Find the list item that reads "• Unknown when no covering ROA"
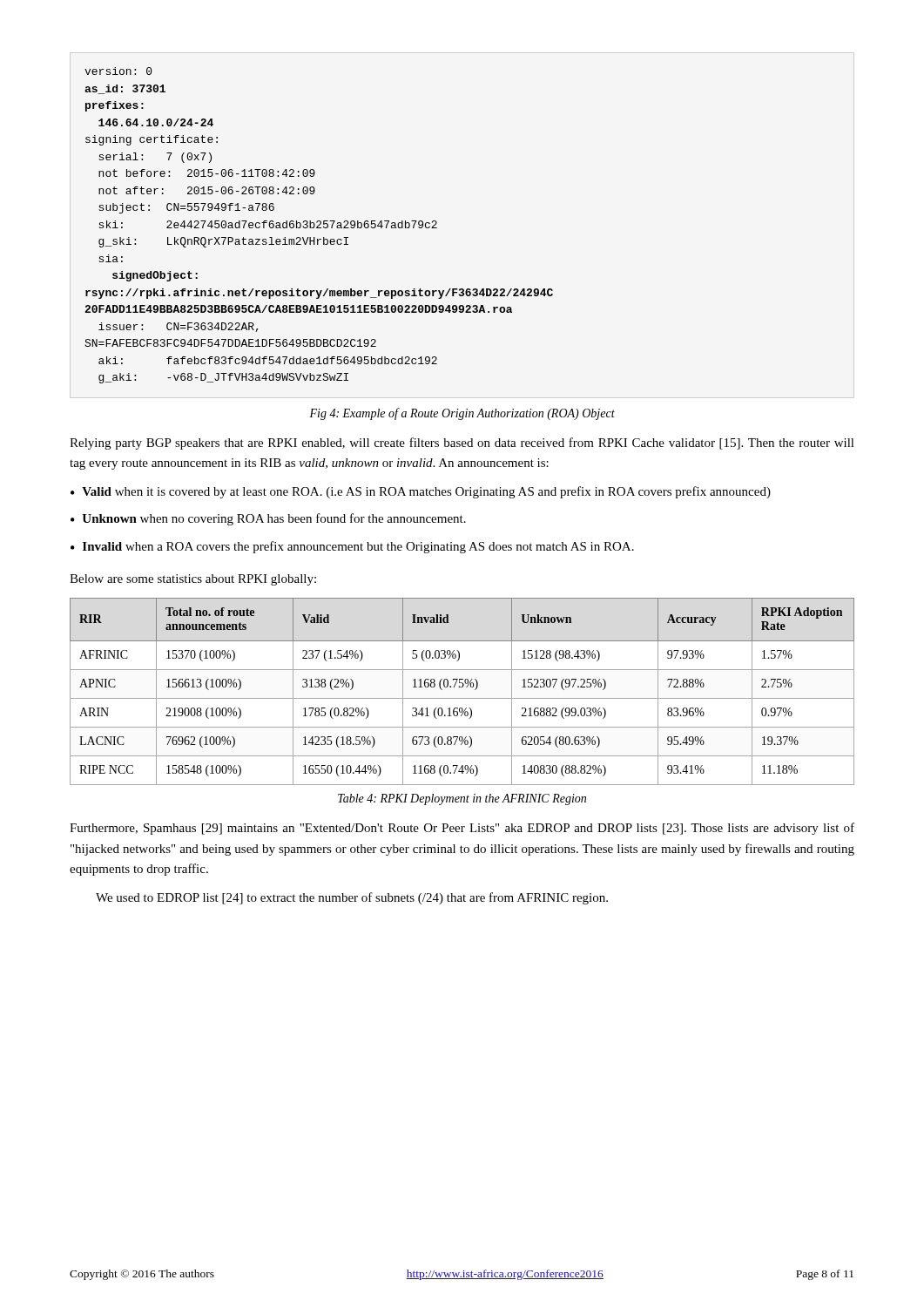Screen dimensions: 1307x924 [462, 520]
